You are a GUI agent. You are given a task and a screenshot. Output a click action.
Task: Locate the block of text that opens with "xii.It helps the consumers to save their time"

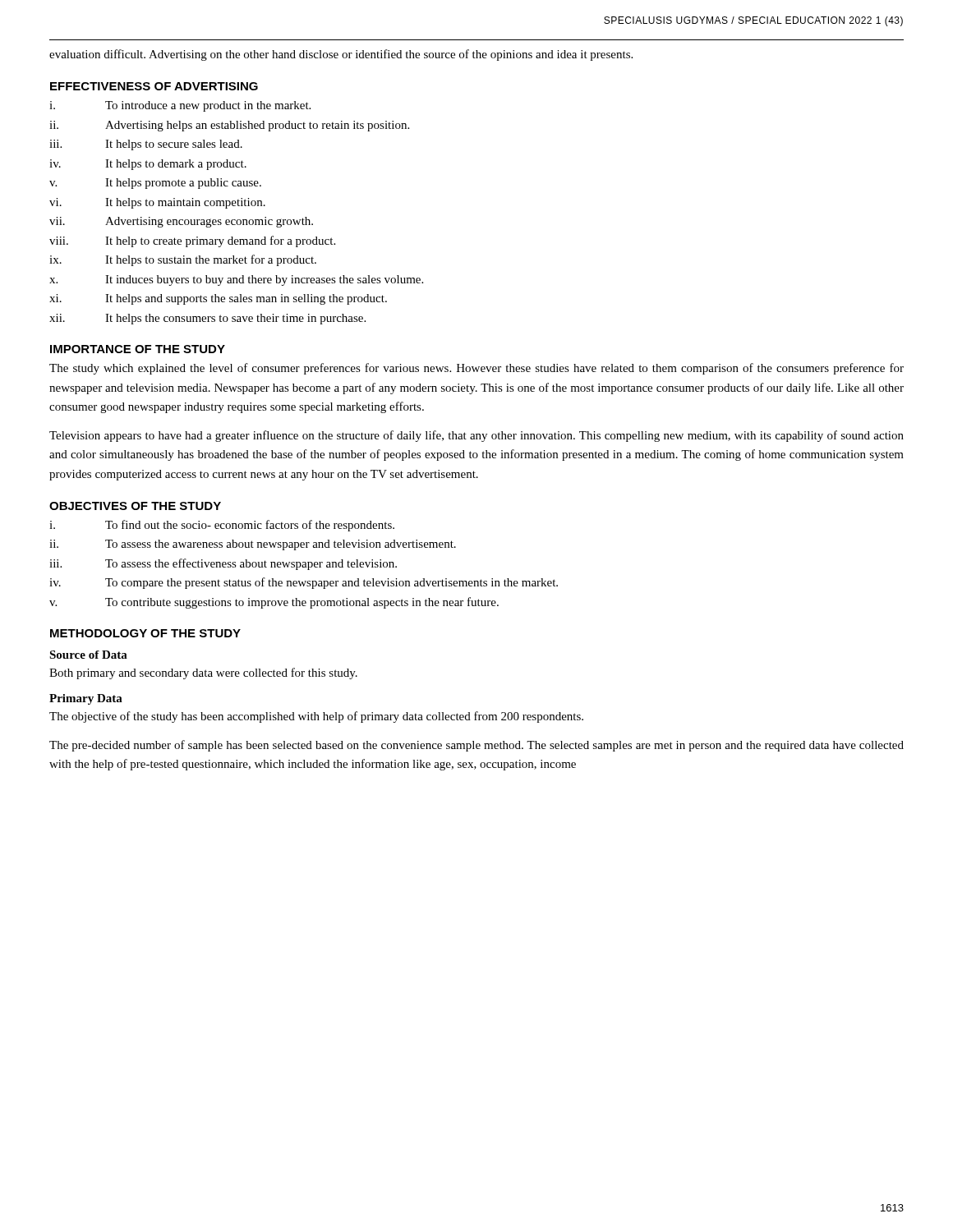click(207, 319)
